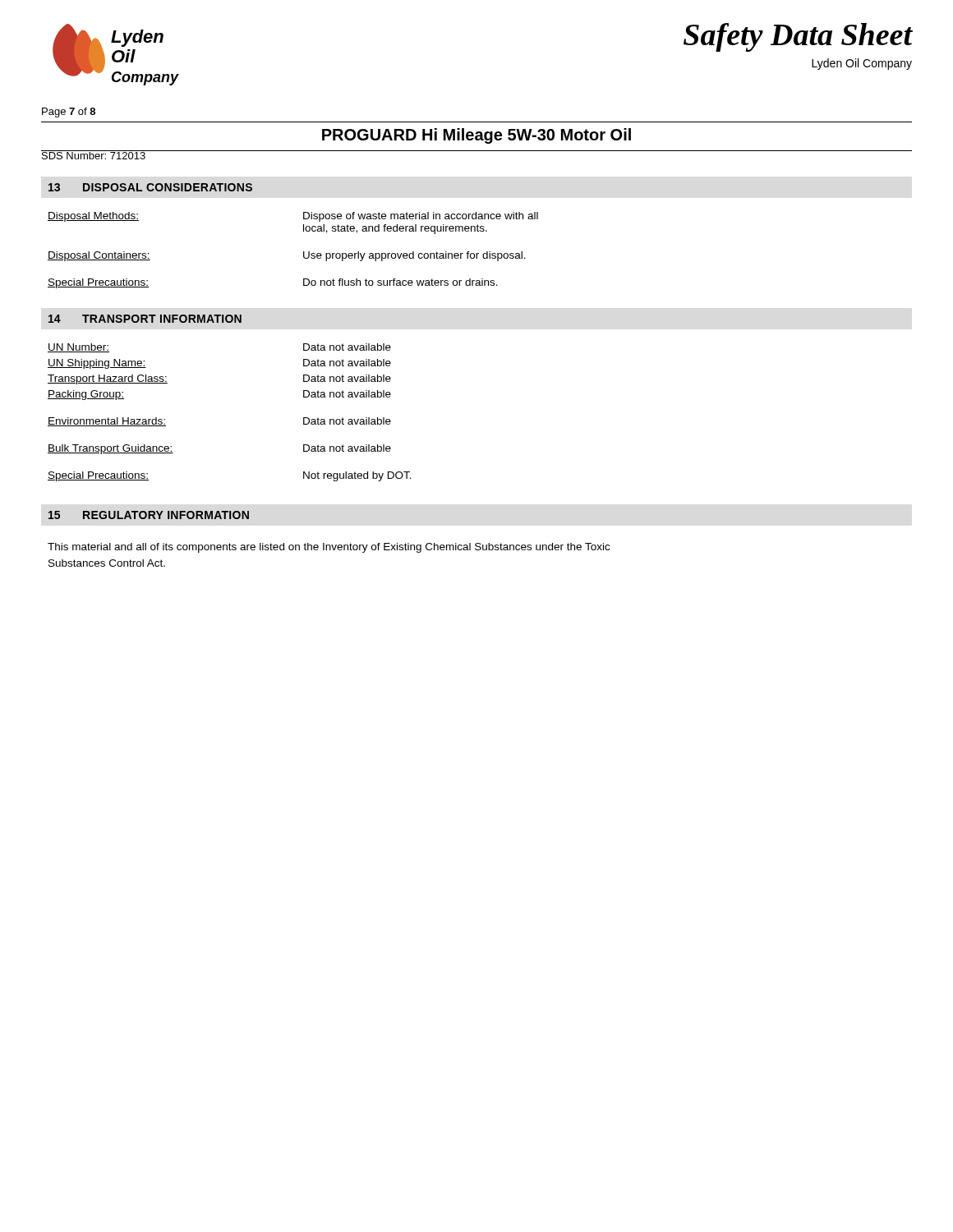Navigate to the passage starting "Safety Data Sheet Lyden"
Image resolution: width=953 pixels, height=1232 pixels.
[797, 44]
